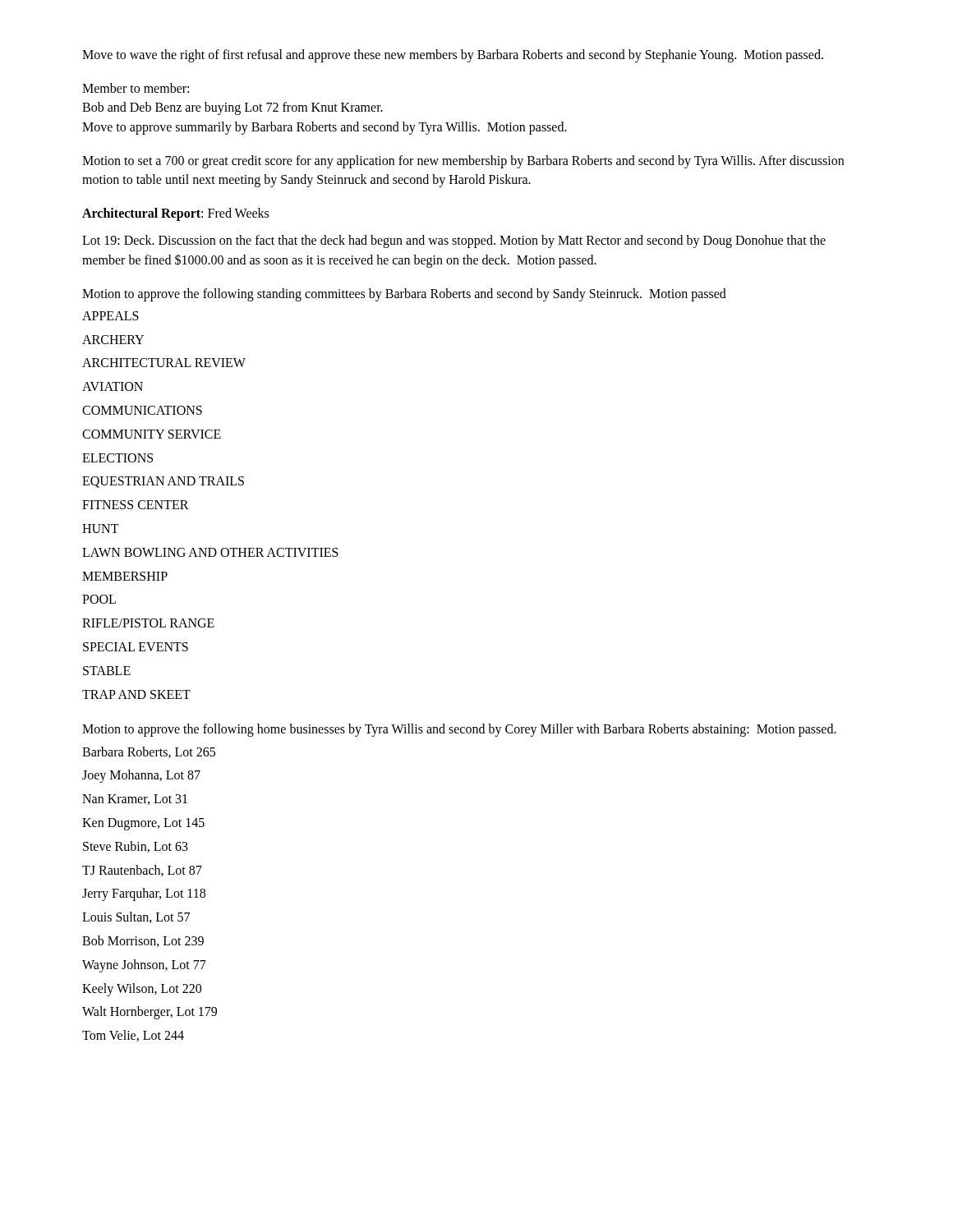This screenshot has width=953, height=1232.
Task: Point to the text starting "Jerry Farquhar, Lot 118"
Action: 144,894
